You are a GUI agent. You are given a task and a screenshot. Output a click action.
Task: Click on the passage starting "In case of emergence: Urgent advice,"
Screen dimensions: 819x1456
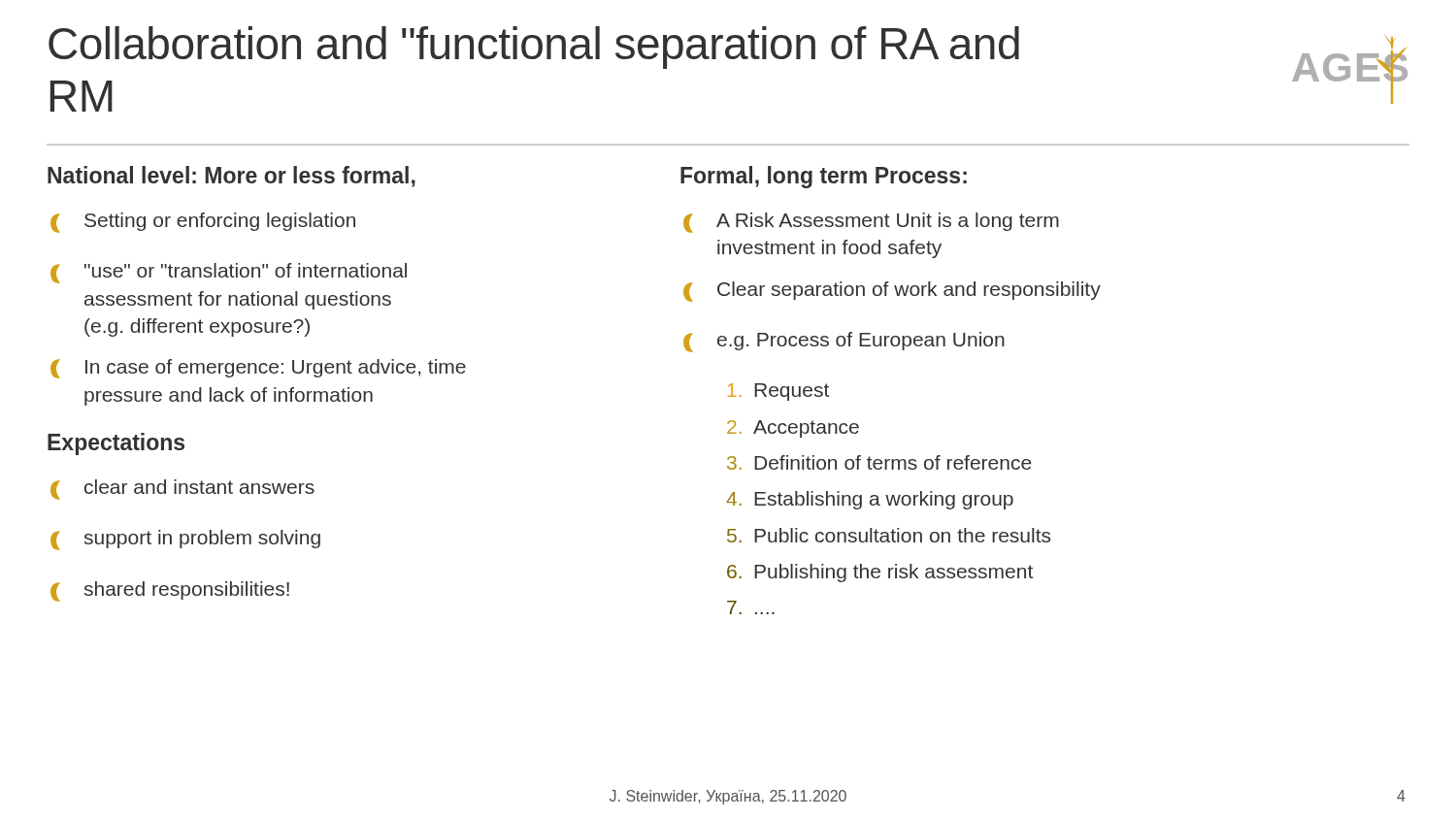click(x=257, y=381)
